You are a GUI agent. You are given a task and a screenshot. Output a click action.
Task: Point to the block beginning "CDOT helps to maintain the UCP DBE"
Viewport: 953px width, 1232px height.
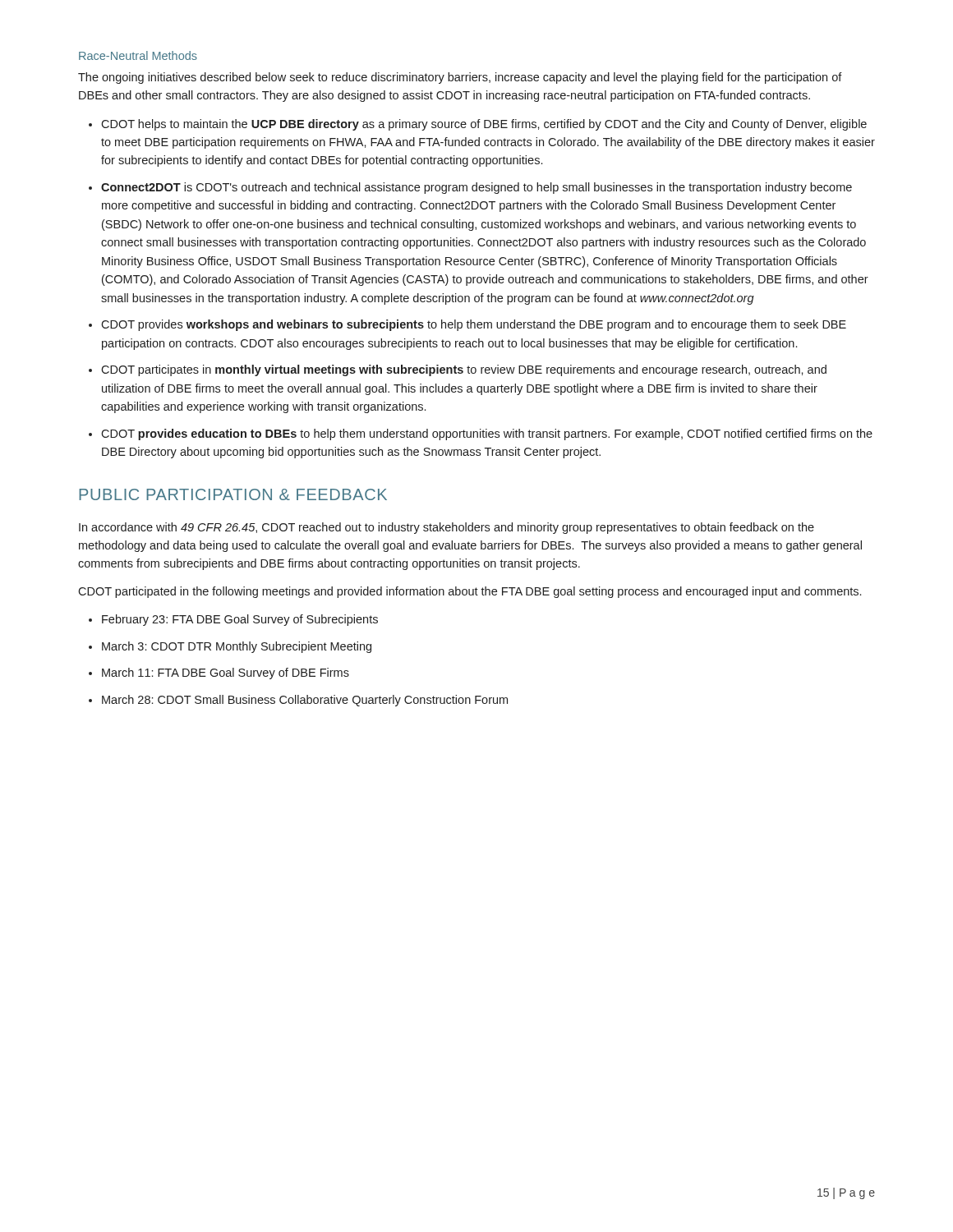click(488, 142)
